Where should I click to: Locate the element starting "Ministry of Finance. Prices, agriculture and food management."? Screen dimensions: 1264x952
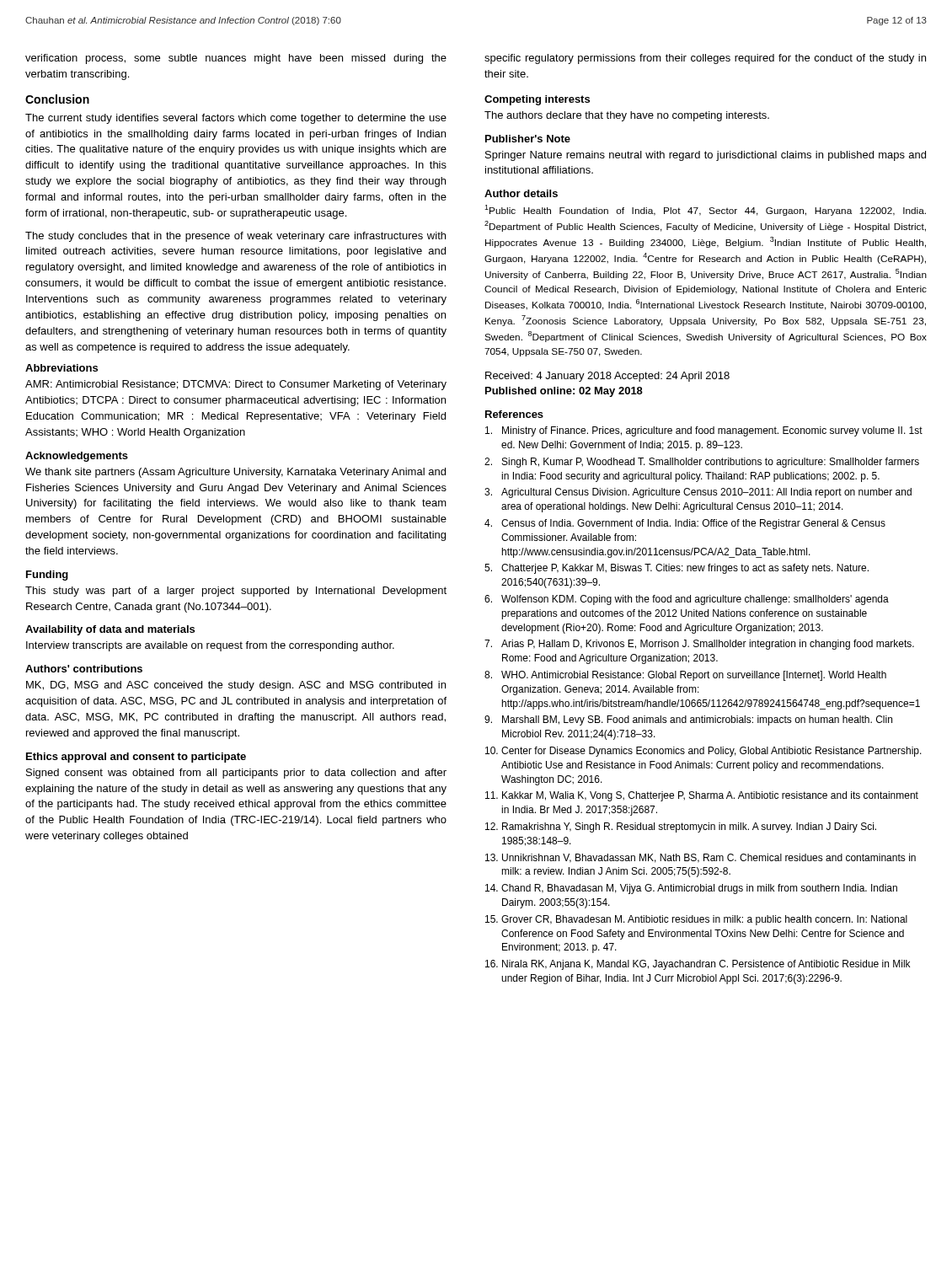click(x=706, y=438)
